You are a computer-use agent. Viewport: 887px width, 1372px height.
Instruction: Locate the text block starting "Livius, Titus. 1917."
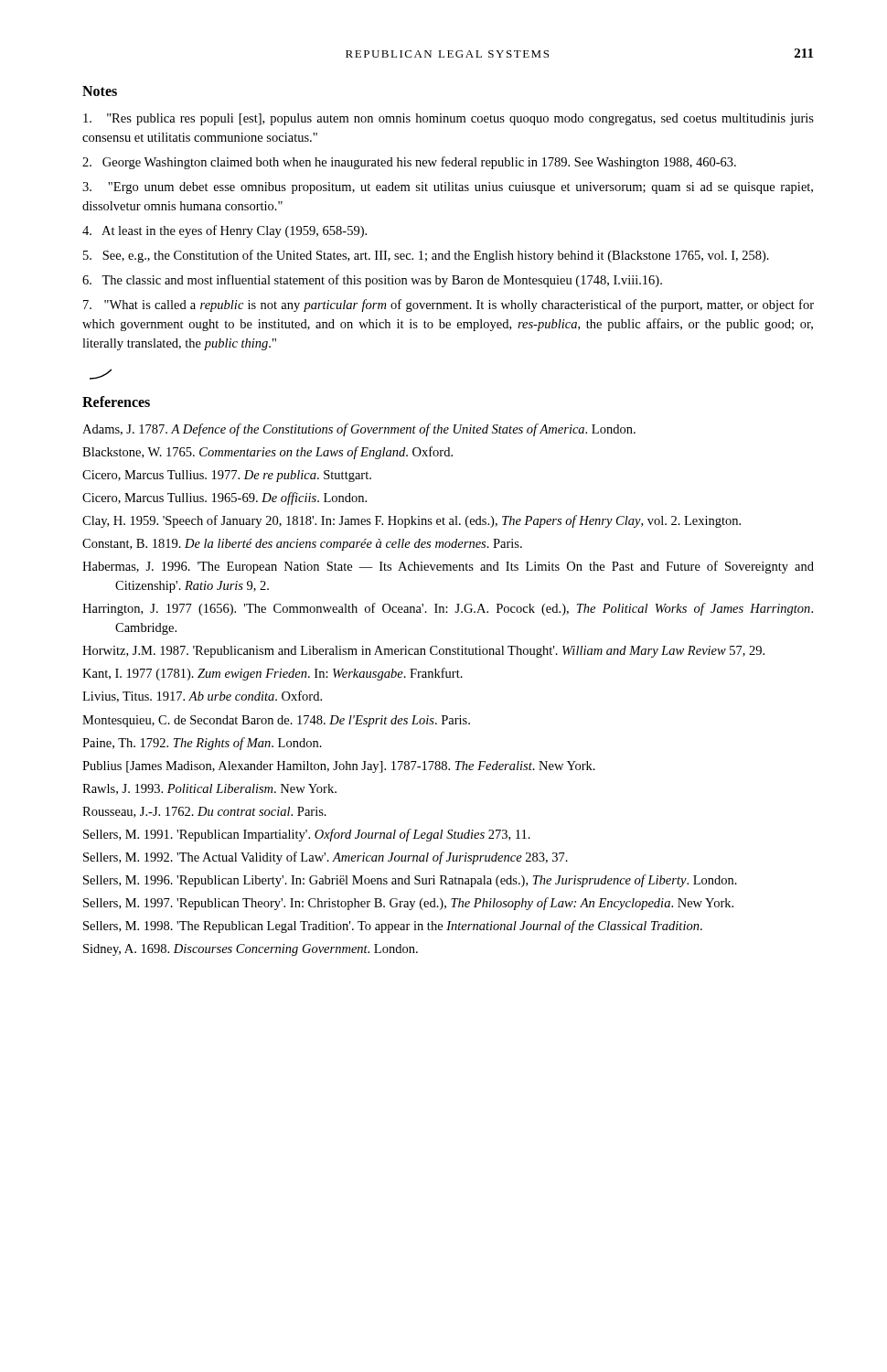203,696
